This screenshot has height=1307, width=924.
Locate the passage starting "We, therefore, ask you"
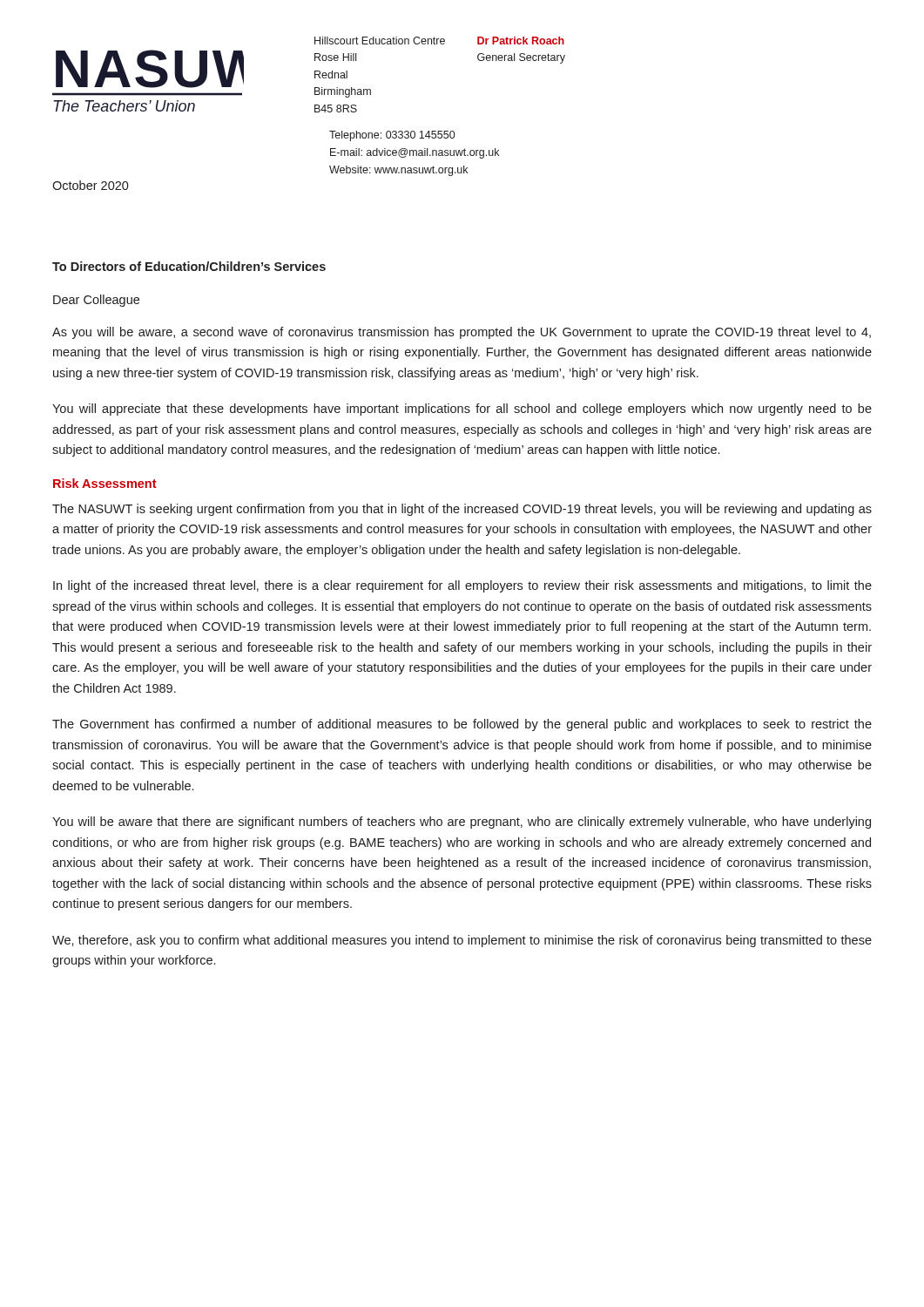tap(462, 950)
